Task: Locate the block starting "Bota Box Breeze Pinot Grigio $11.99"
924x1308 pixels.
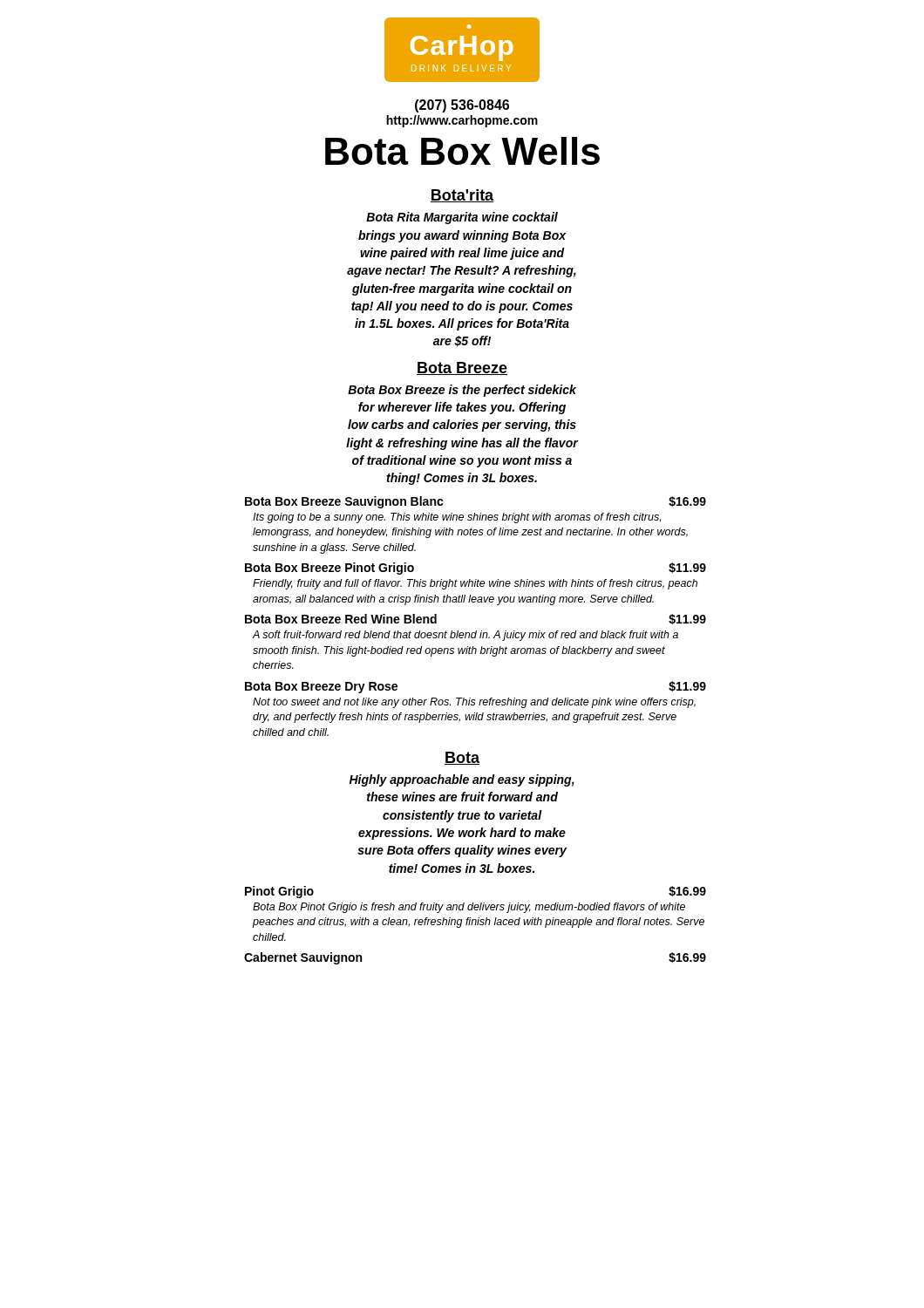Action: (x=475, y=584)
